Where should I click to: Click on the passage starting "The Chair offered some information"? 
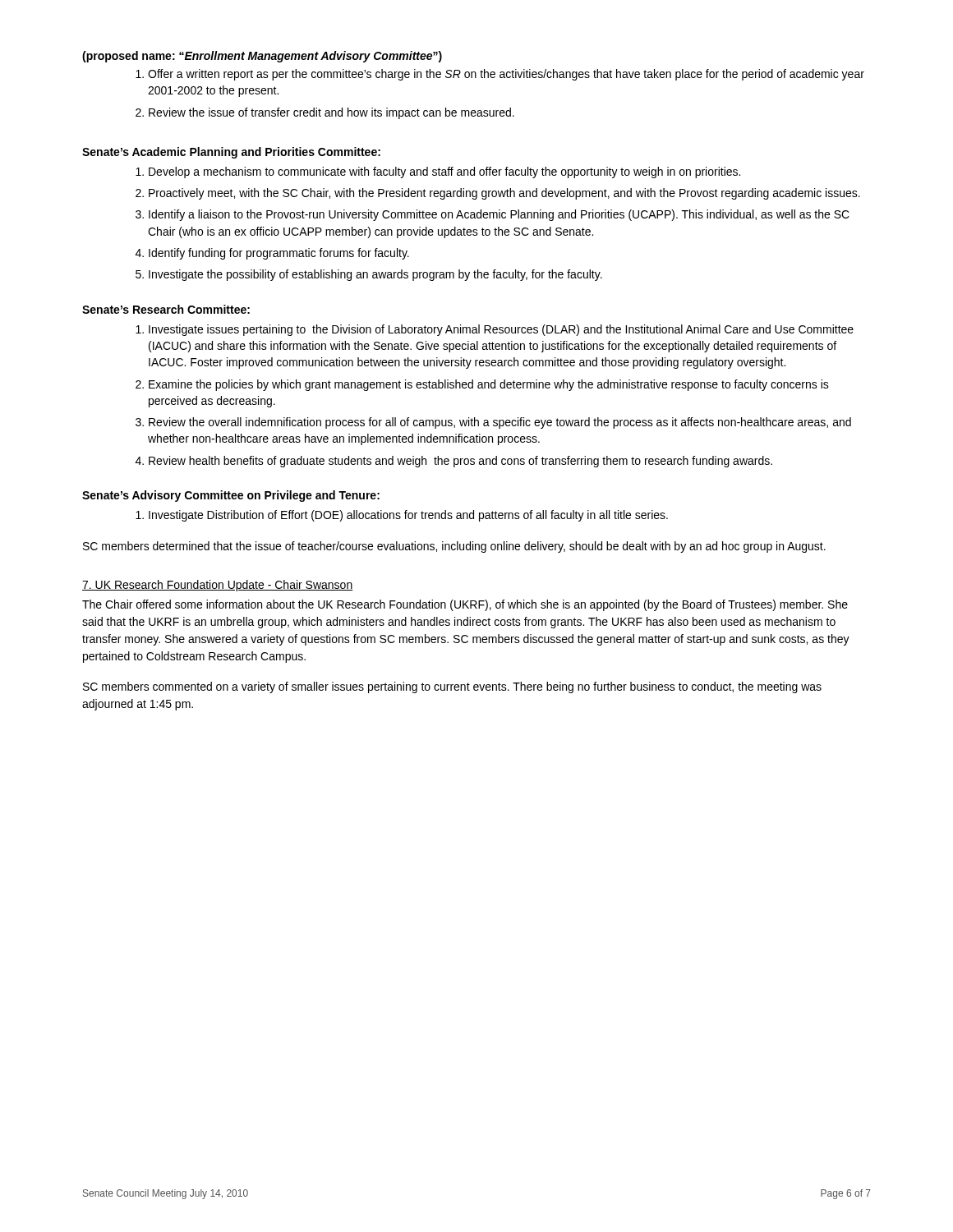coord(466,631)
